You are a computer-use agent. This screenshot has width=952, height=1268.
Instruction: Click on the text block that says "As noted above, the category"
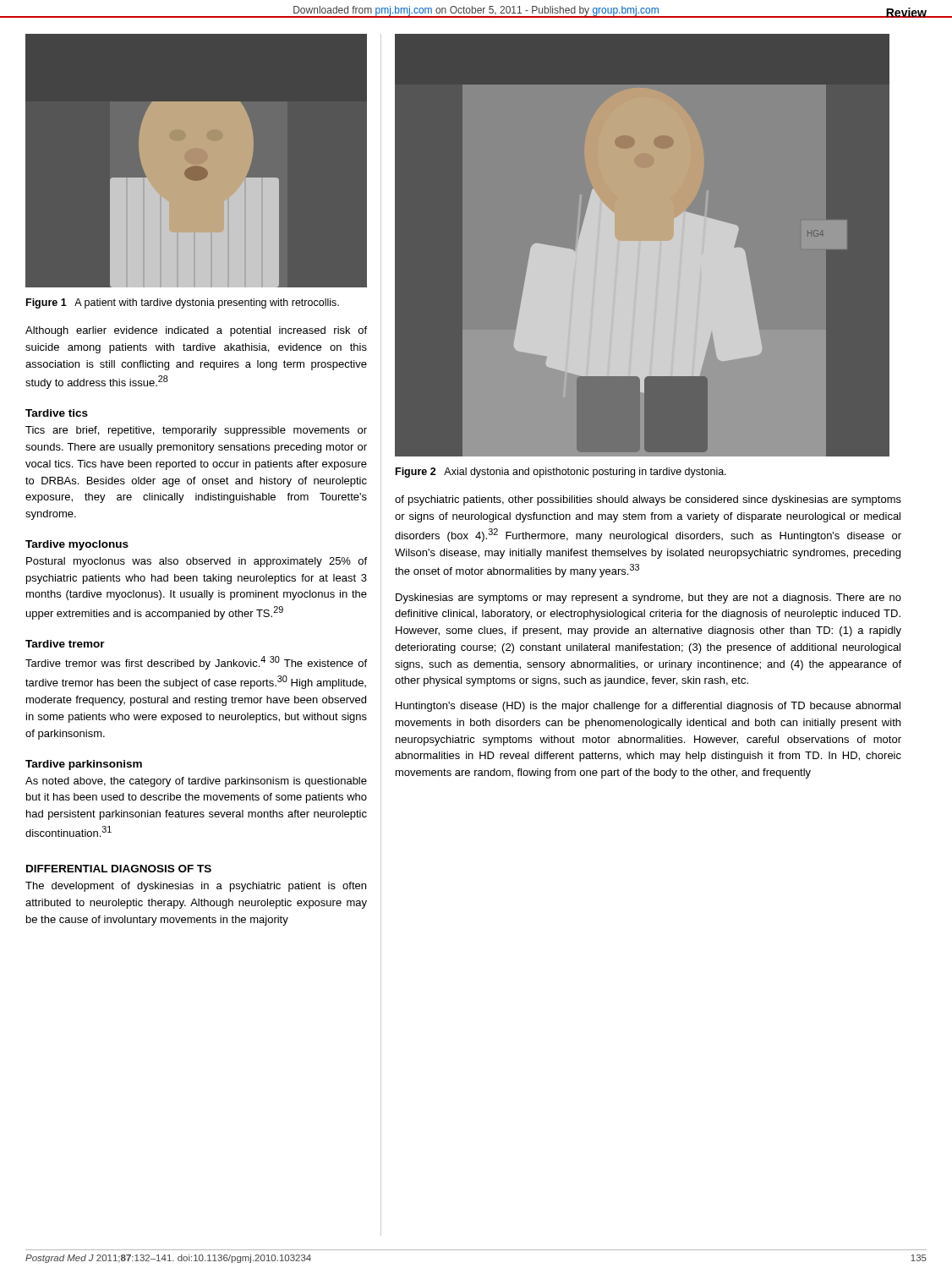point(196,807)
